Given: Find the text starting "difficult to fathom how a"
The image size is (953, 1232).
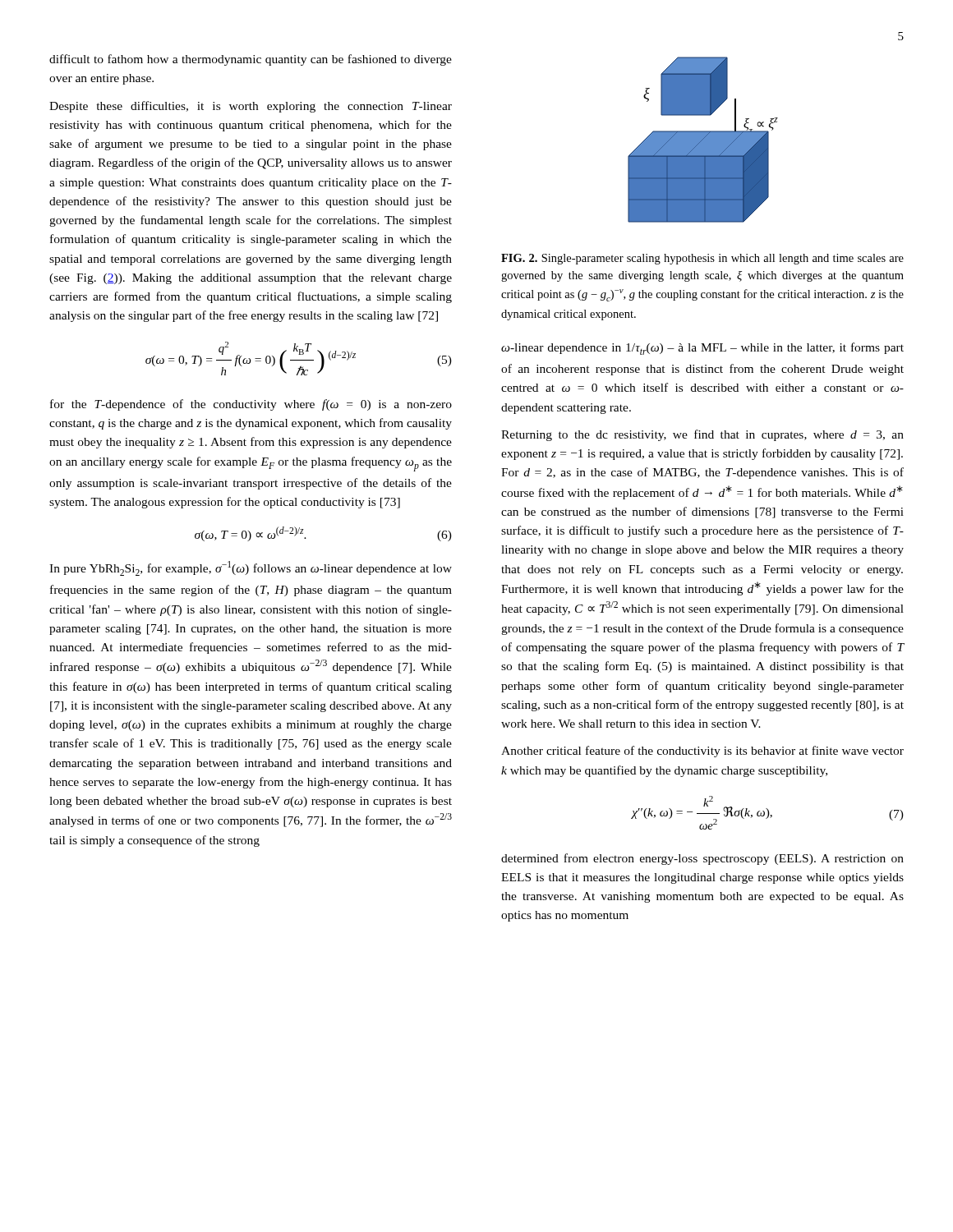Looking at the screenshot, I should 251,187.
